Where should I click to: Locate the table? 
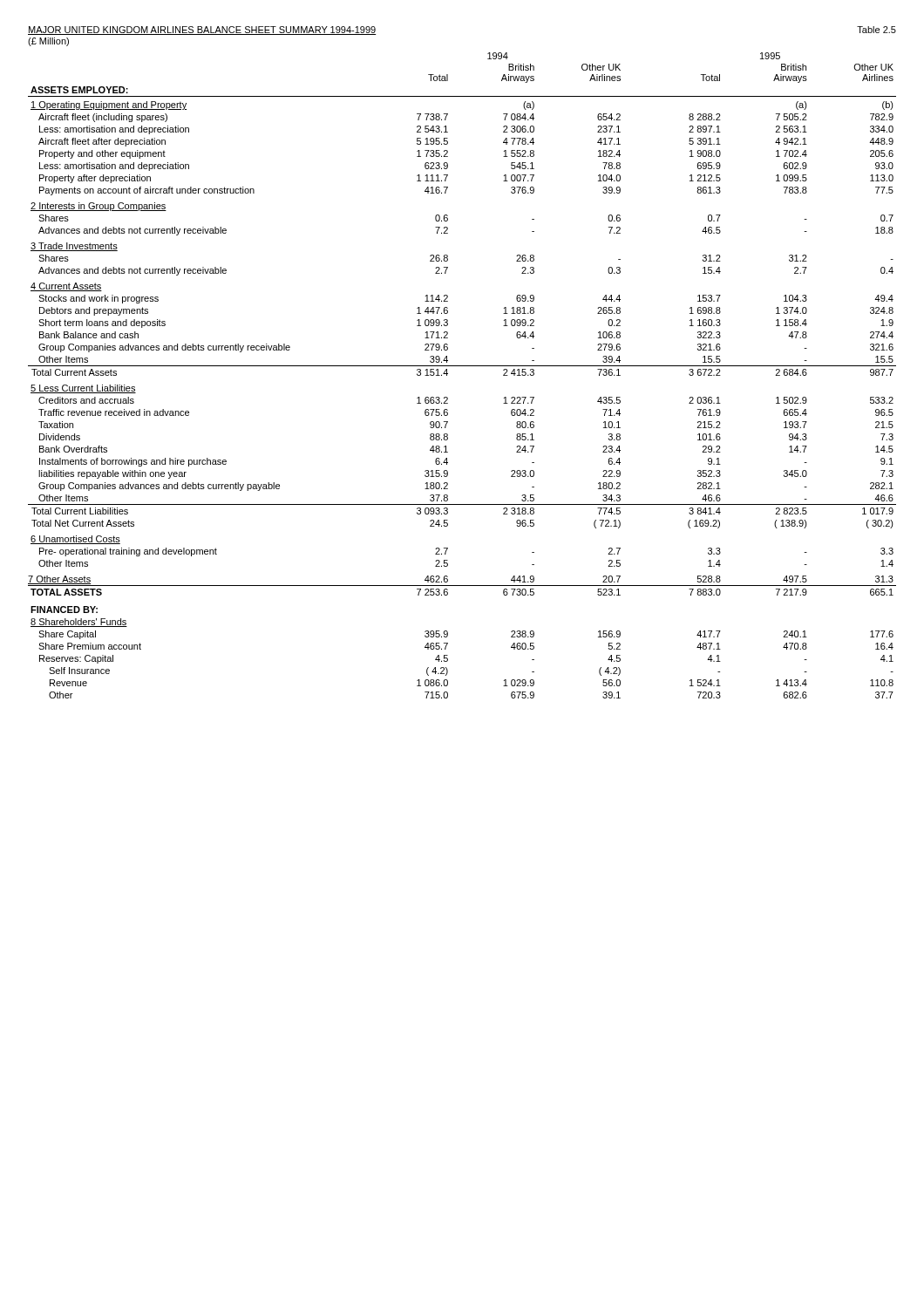(462, 375)
